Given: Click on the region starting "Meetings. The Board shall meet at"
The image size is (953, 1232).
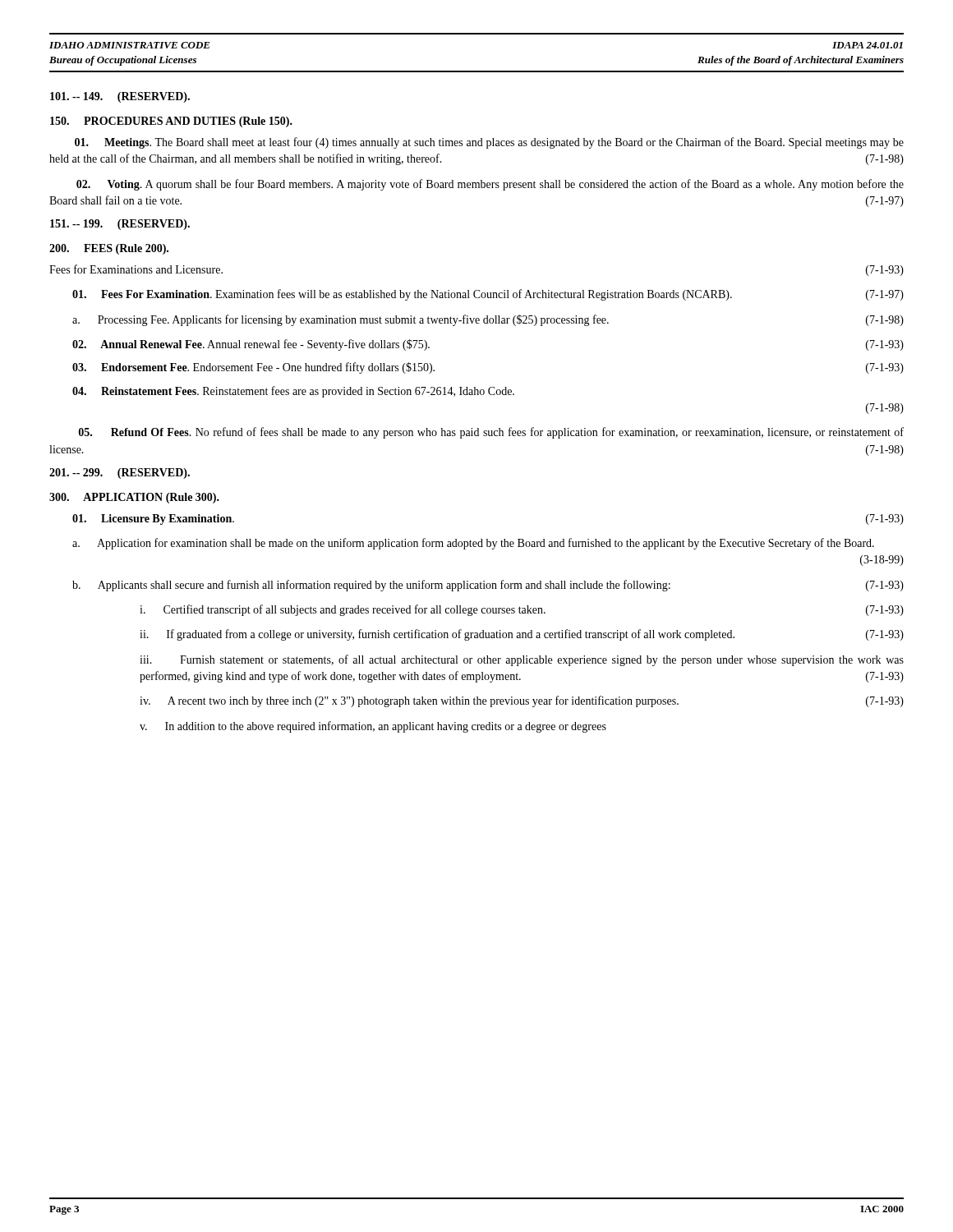Looking at the screenshot, I should (476, 152).
